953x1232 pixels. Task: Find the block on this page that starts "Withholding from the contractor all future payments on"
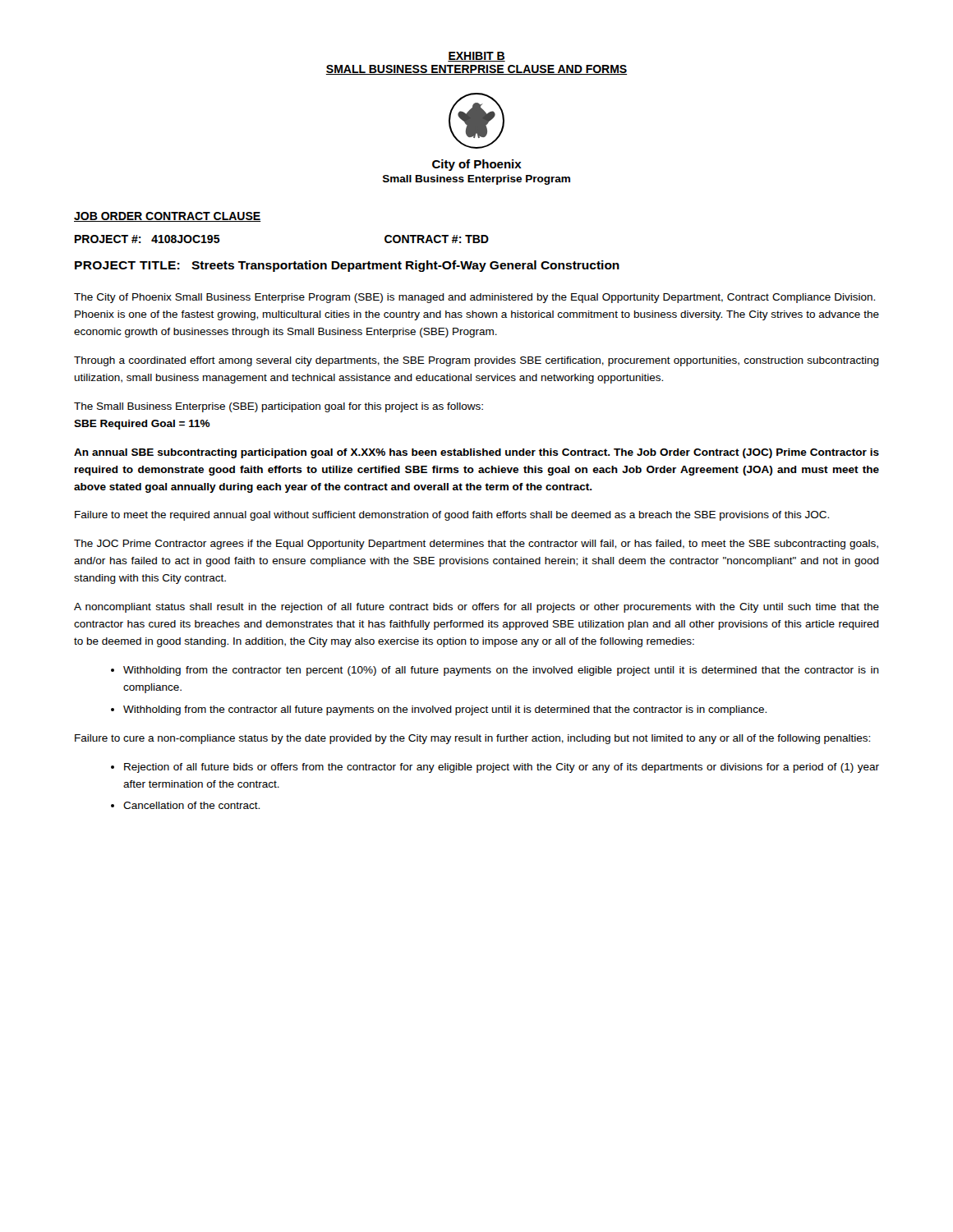445,709
